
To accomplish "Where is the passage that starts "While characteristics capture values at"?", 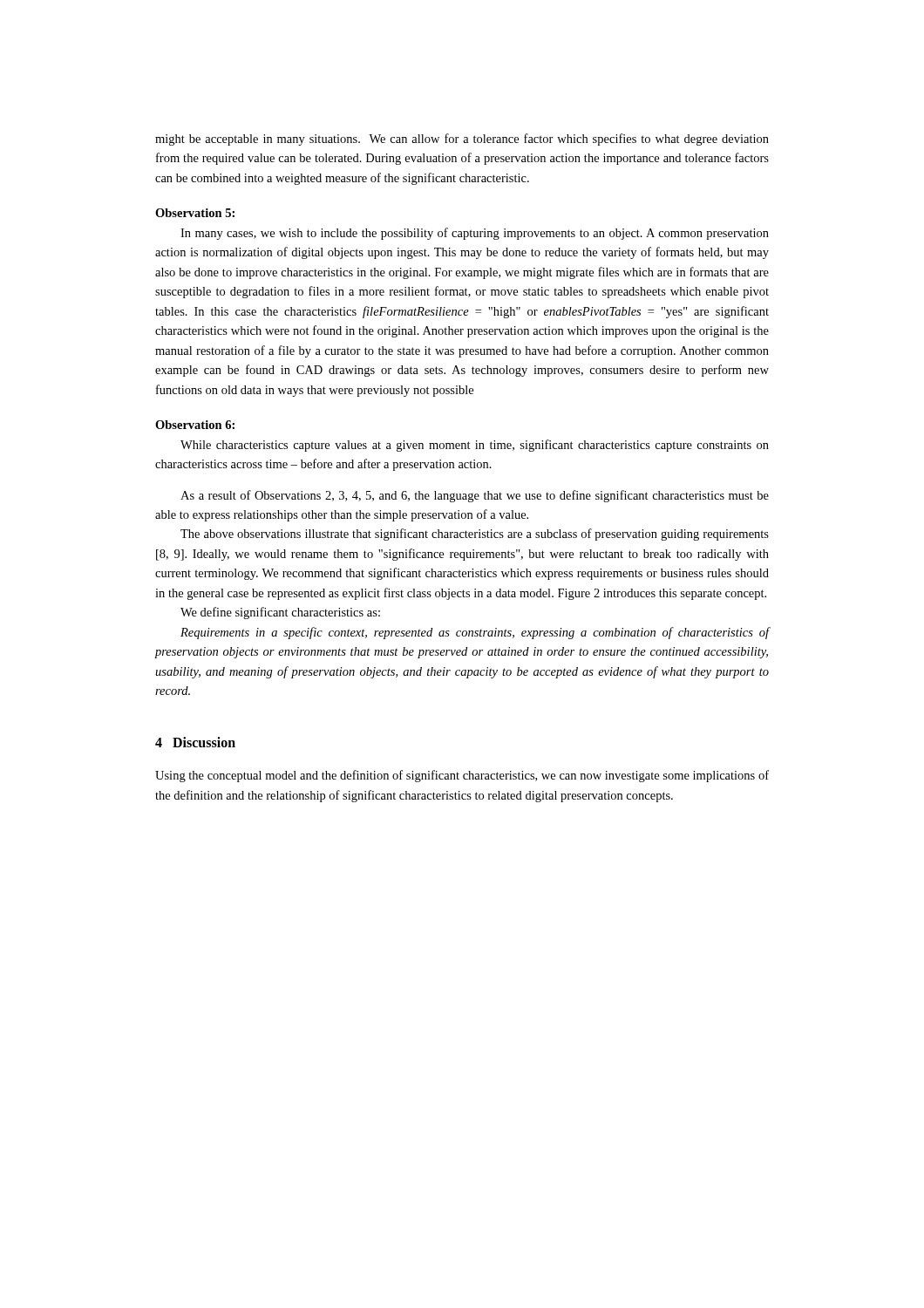I will (462, 454).
